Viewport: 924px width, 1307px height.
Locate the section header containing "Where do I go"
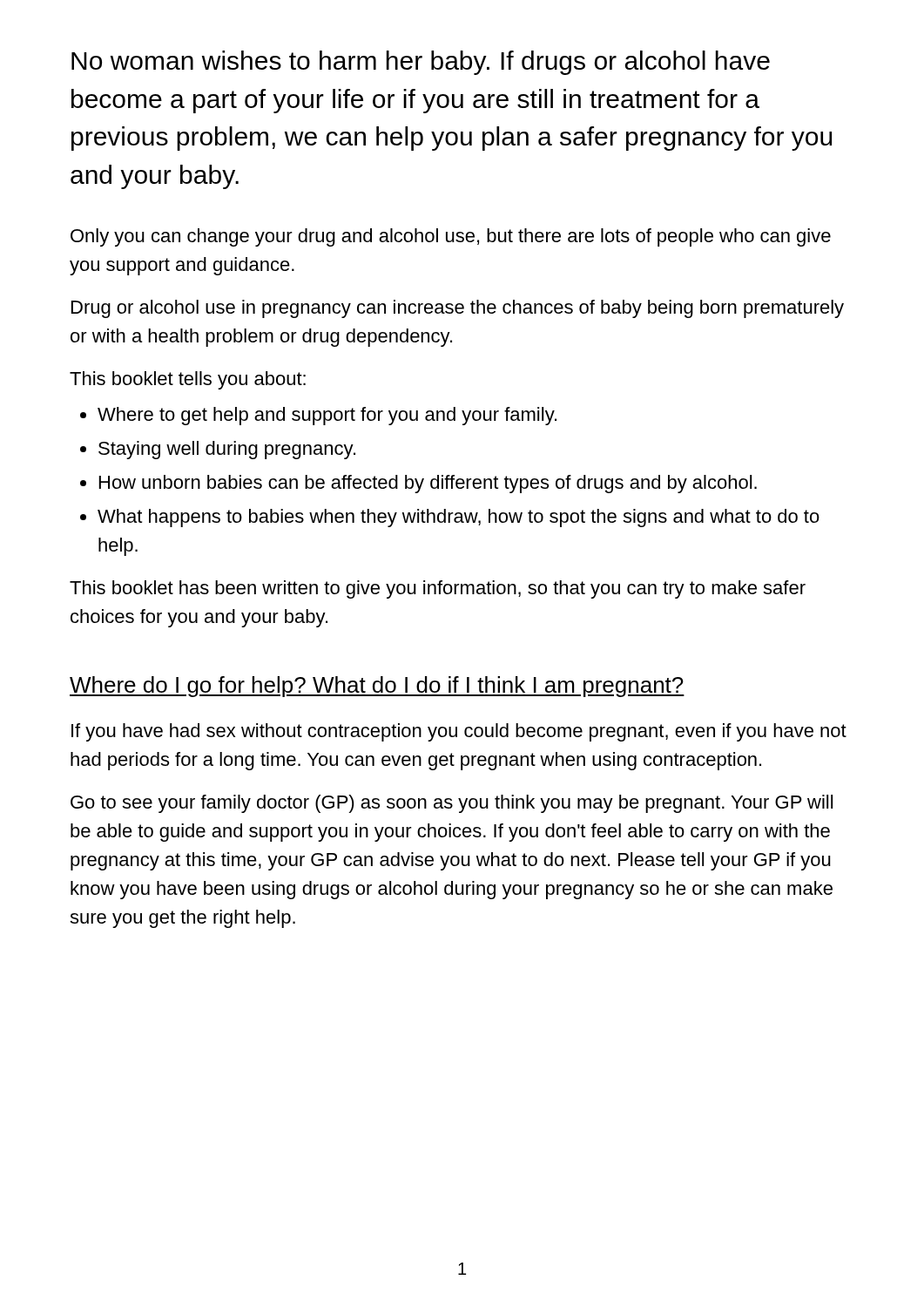click(x=377, y=685)
